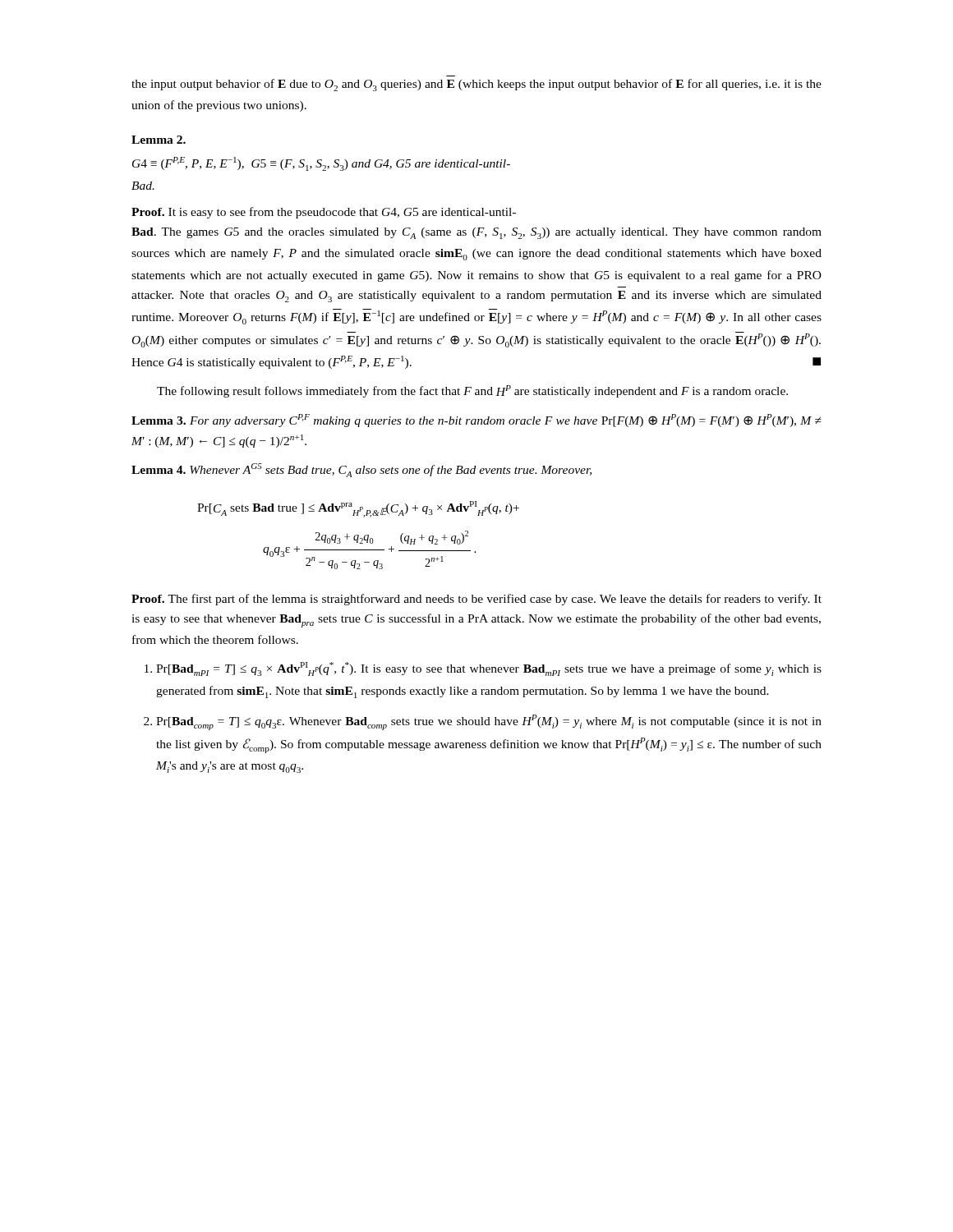Find the text block that reads "The following result follows immediately"

pyautogui.click(x=476, y=391)
